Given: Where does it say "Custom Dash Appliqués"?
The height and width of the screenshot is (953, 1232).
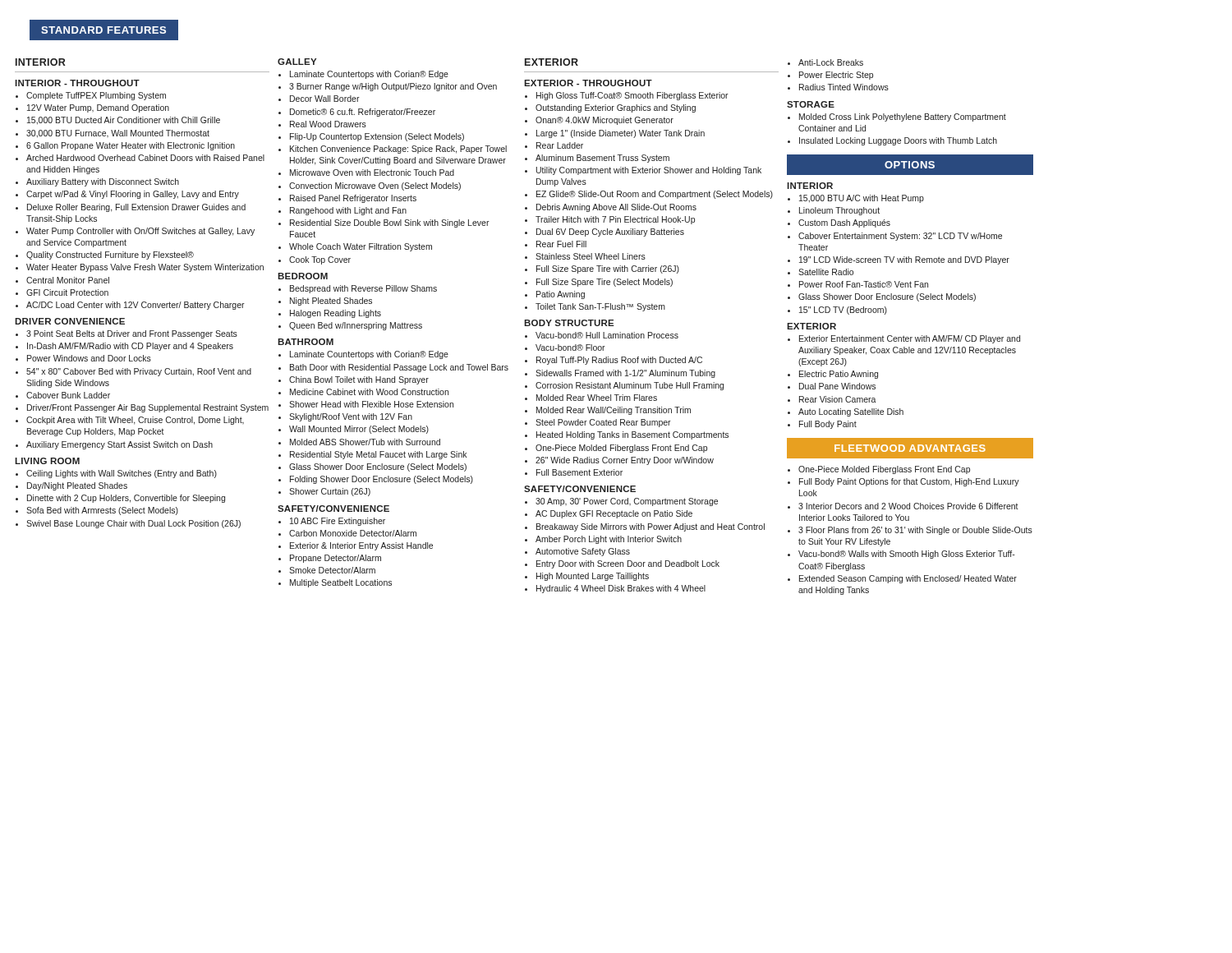Looking at the screenshot, I should pyautogui.click(x=844, y=223).
